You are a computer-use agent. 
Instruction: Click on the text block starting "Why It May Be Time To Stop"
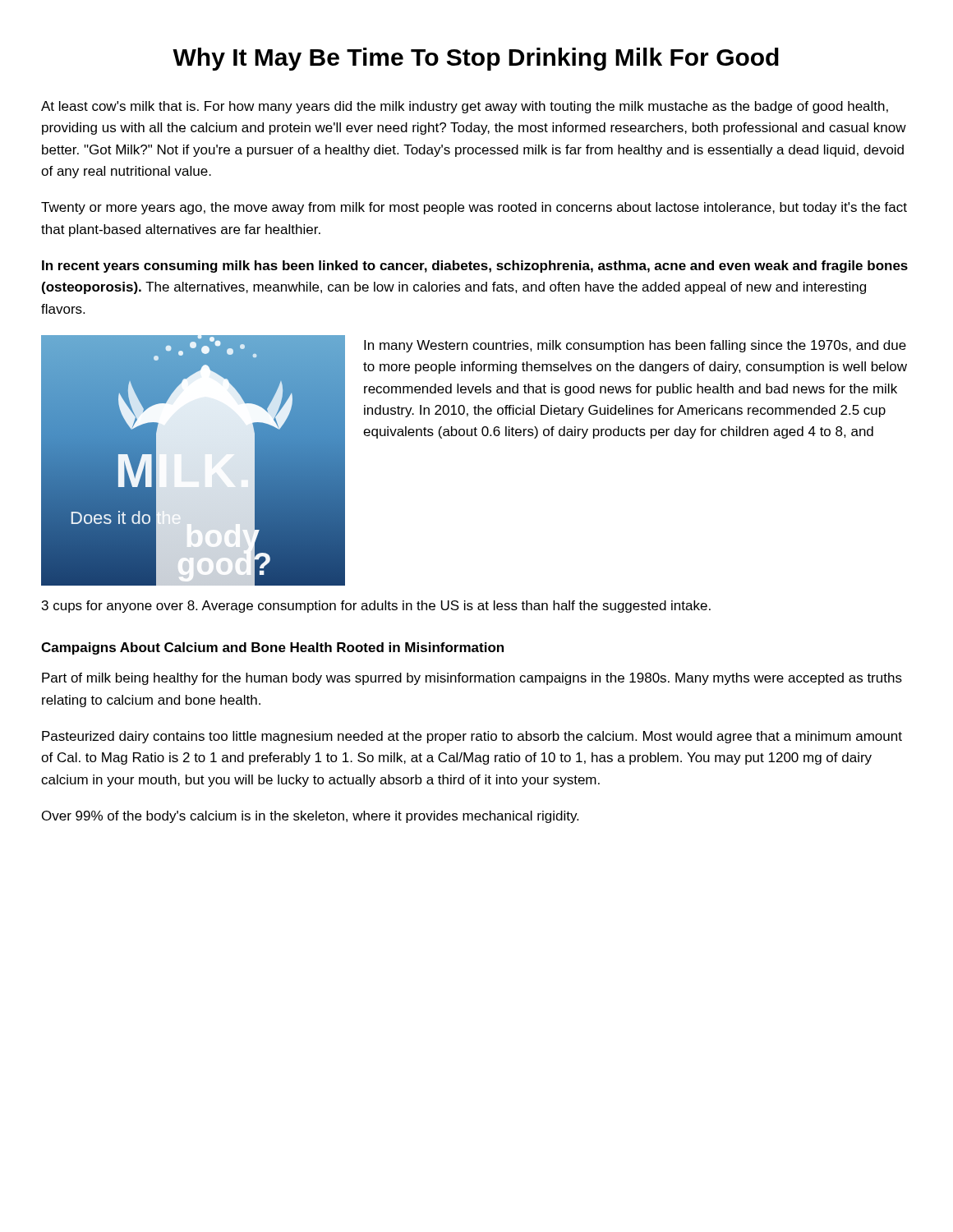pos(476,57)
